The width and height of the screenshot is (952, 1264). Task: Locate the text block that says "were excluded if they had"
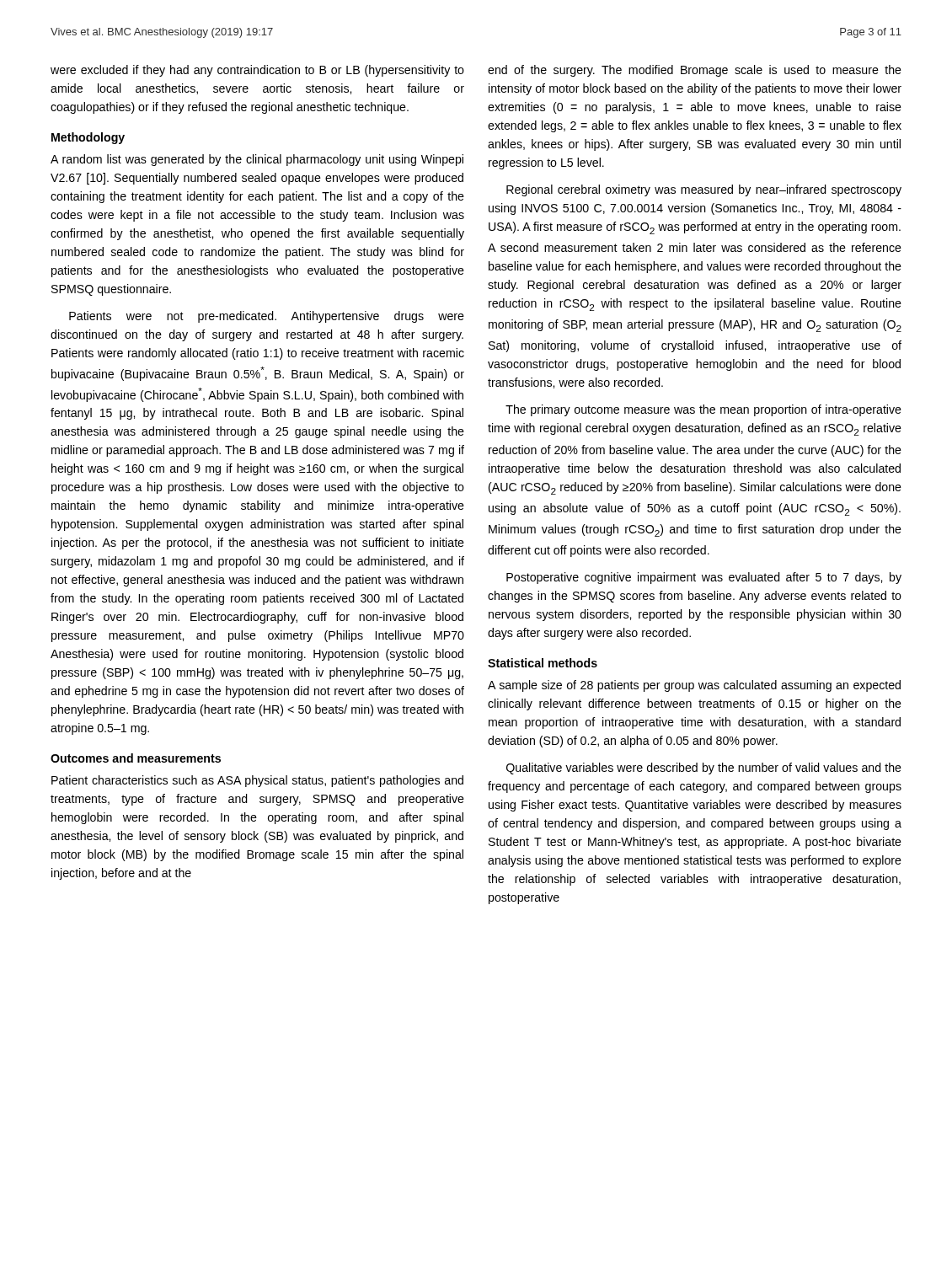(257, 88)
